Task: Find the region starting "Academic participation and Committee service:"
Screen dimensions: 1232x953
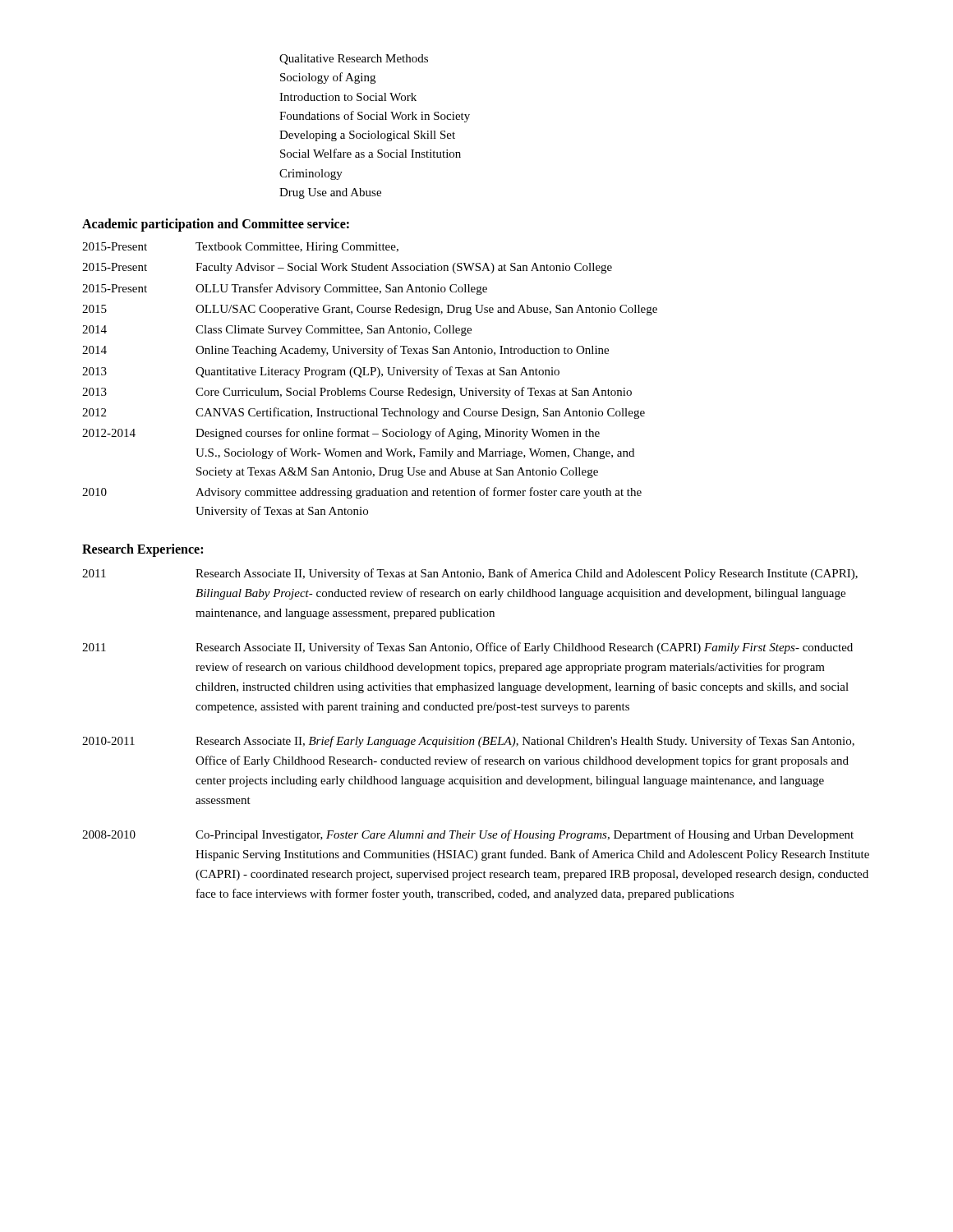Action: 216,224
